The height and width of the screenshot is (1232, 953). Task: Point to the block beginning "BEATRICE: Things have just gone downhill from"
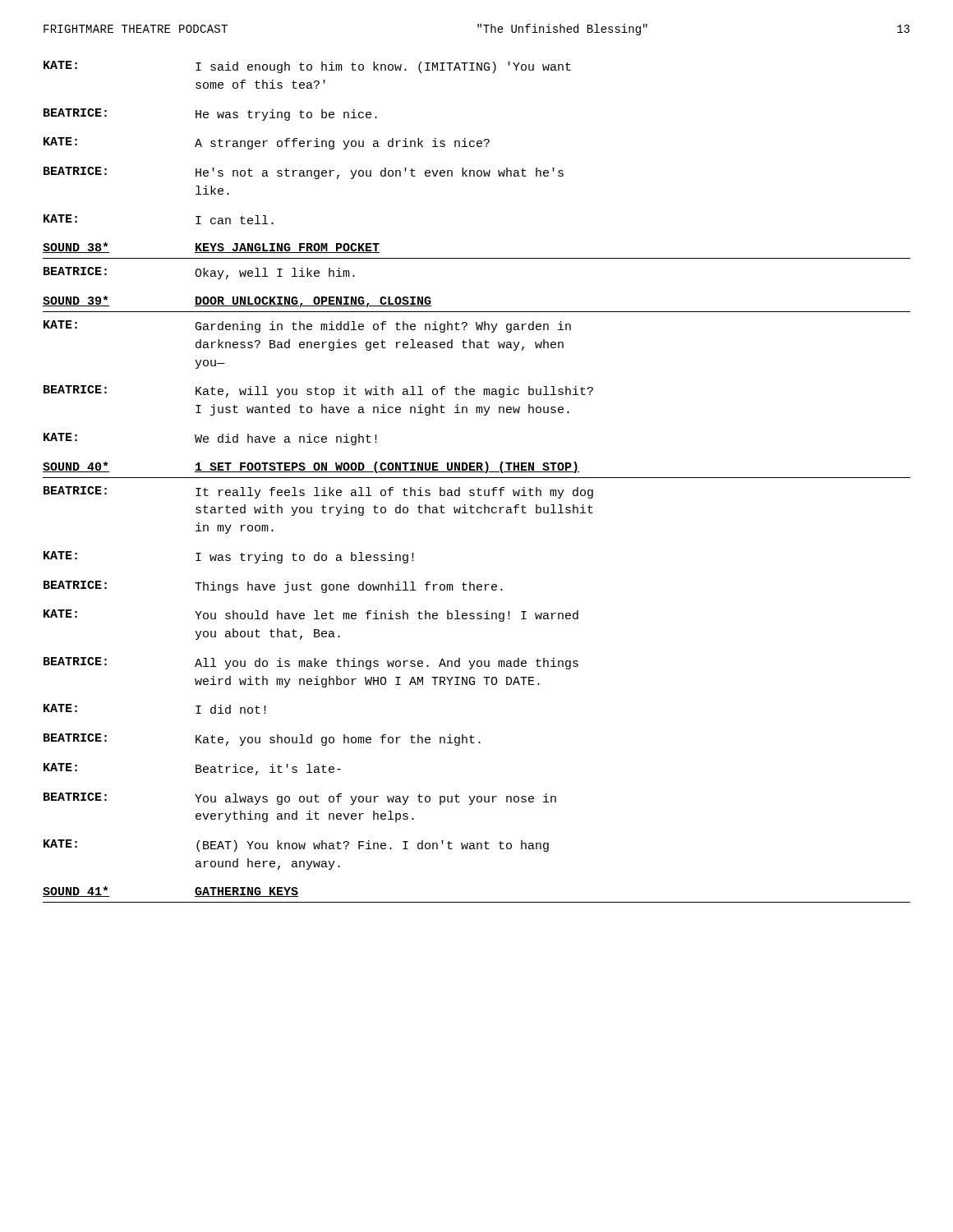476,588
